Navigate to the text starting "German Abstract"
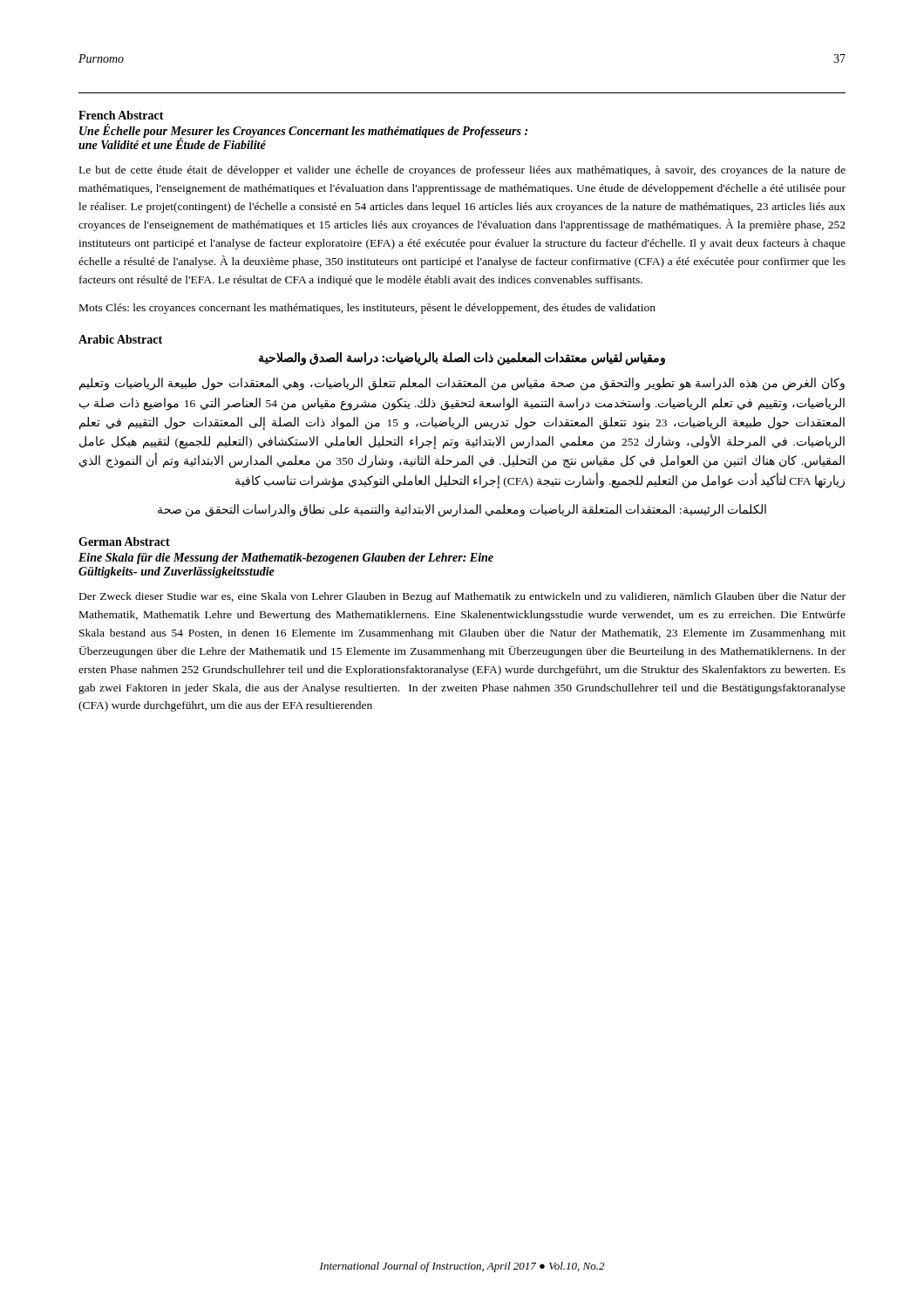The width and height of the screenshot is (924, 1308). pyautogui.click(x=124, y=542)
